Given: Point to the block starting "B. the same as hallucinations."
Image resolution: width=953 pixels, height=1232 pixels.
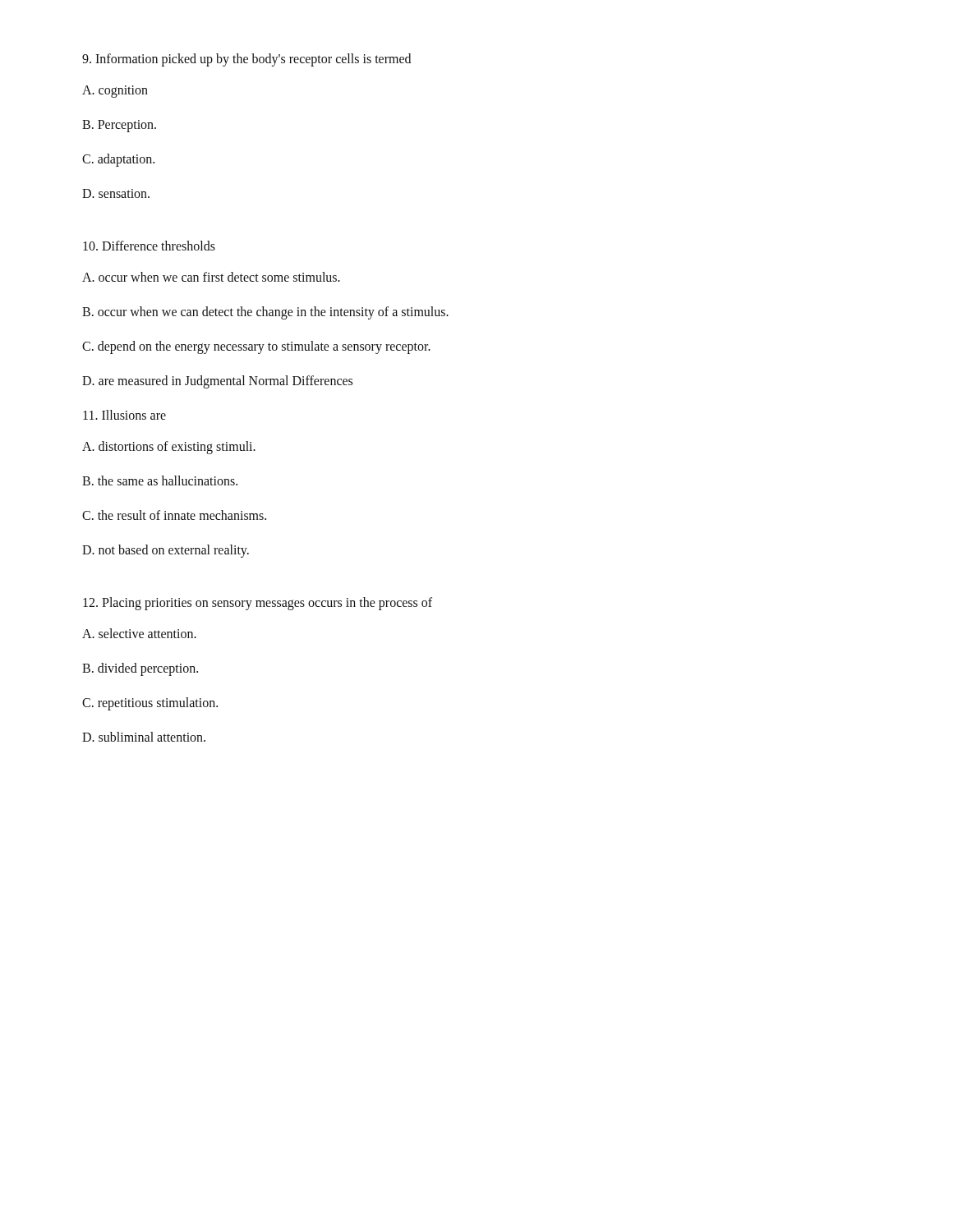Looking at the screenshot, I should click(160, 481).
